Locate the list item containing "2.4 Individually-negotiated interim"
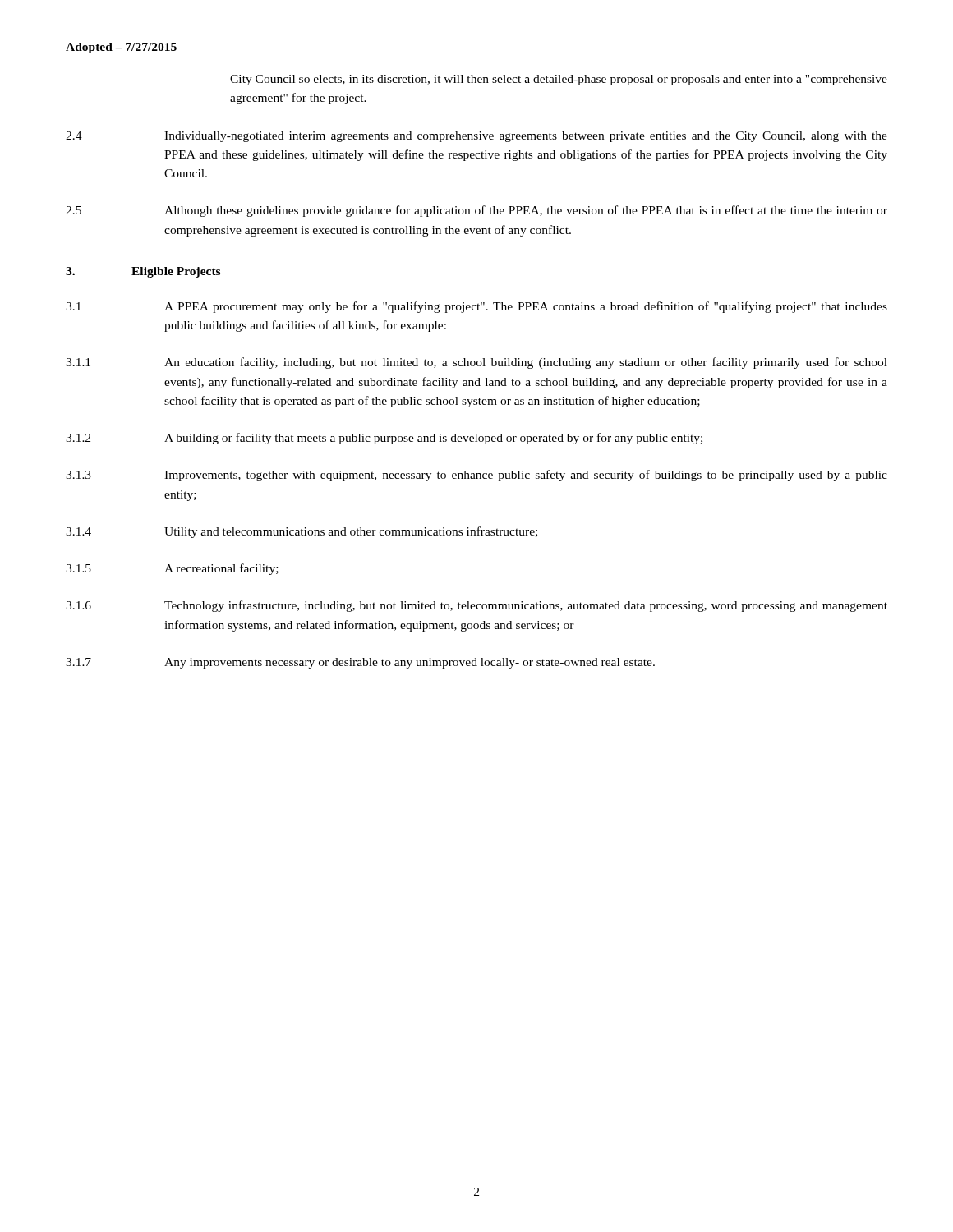Image resolution: width=953 pixels, height=1232 pixels. coord(476,154)
